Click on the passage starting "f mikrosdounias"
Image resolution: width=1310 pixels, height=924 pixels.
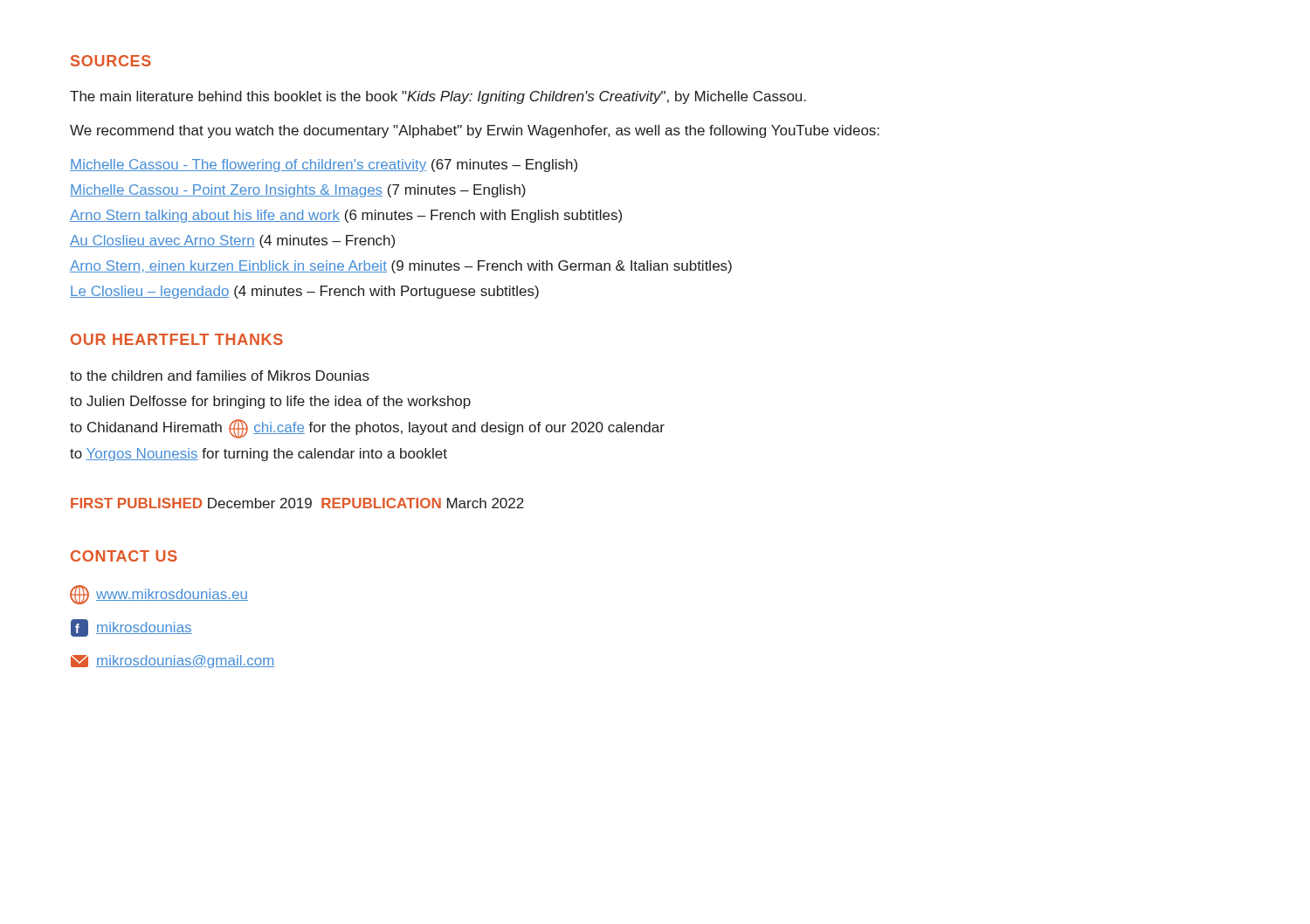click(x=131, y=628)
